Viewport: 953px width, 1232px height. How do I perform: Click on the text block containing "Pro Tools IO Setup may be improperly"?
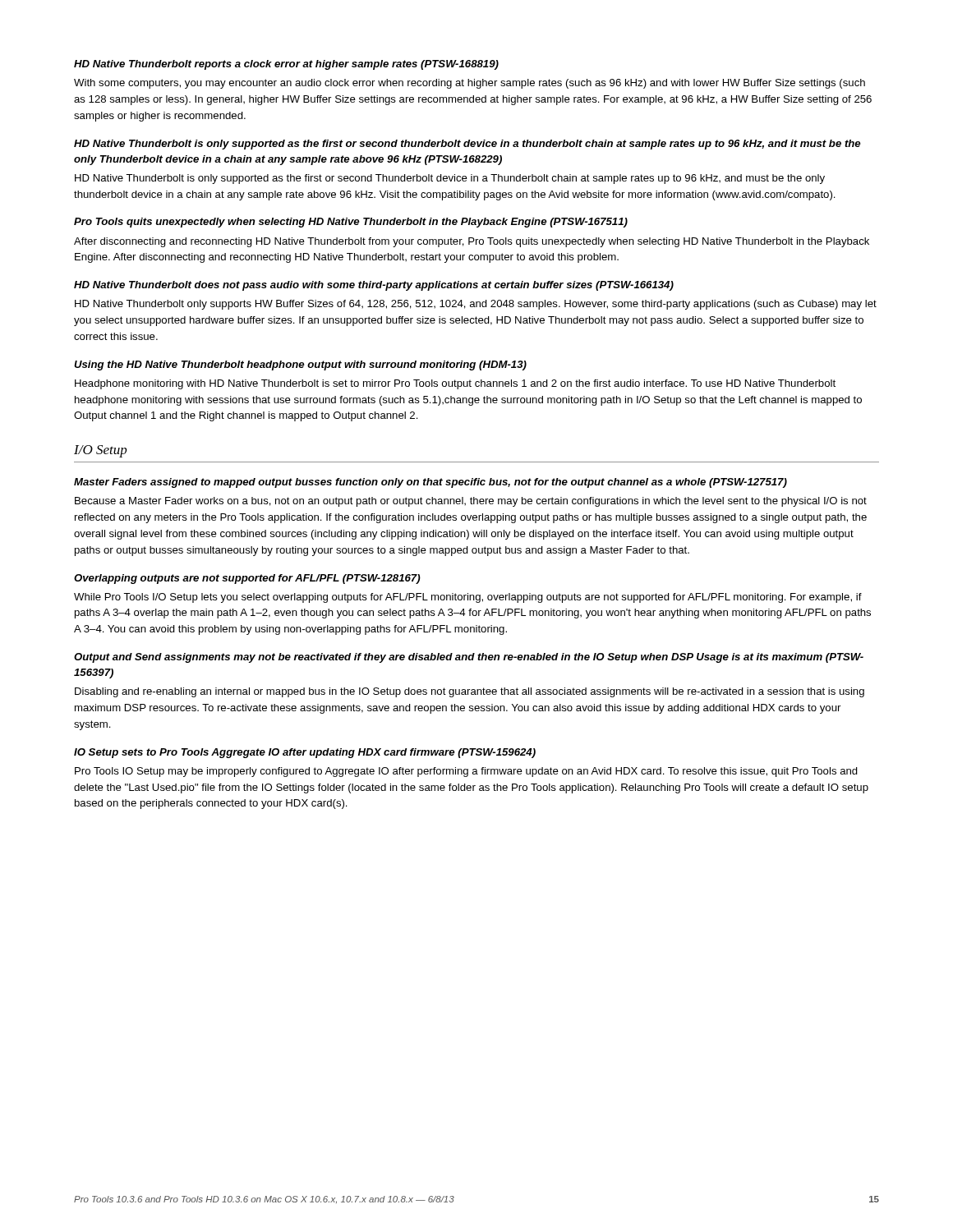(x=471, y=787)
